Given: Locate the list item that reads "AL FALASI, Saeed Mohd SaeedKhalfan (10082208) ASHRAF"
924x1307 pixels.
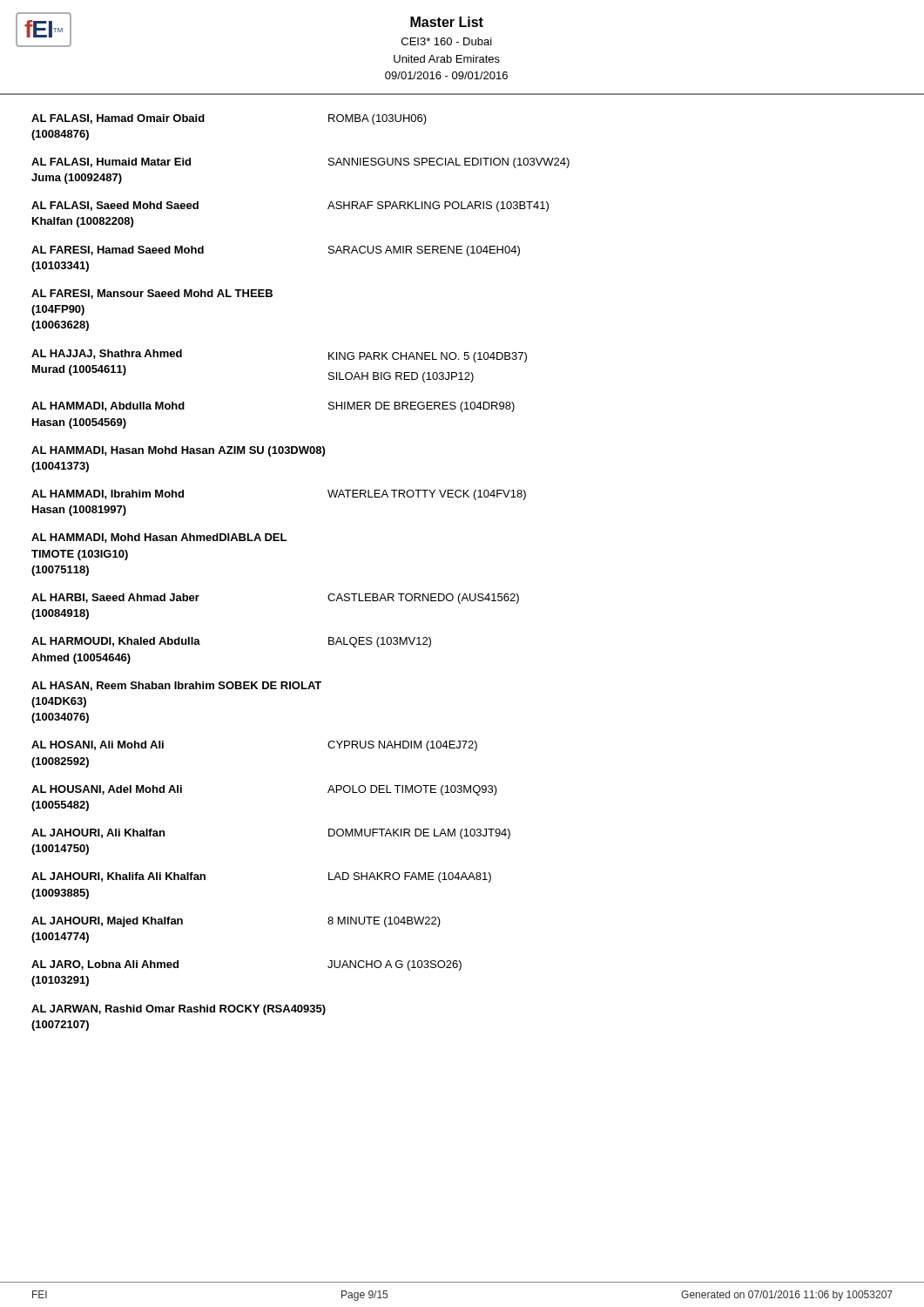Looking at the screenshot, I should [462, 214].
